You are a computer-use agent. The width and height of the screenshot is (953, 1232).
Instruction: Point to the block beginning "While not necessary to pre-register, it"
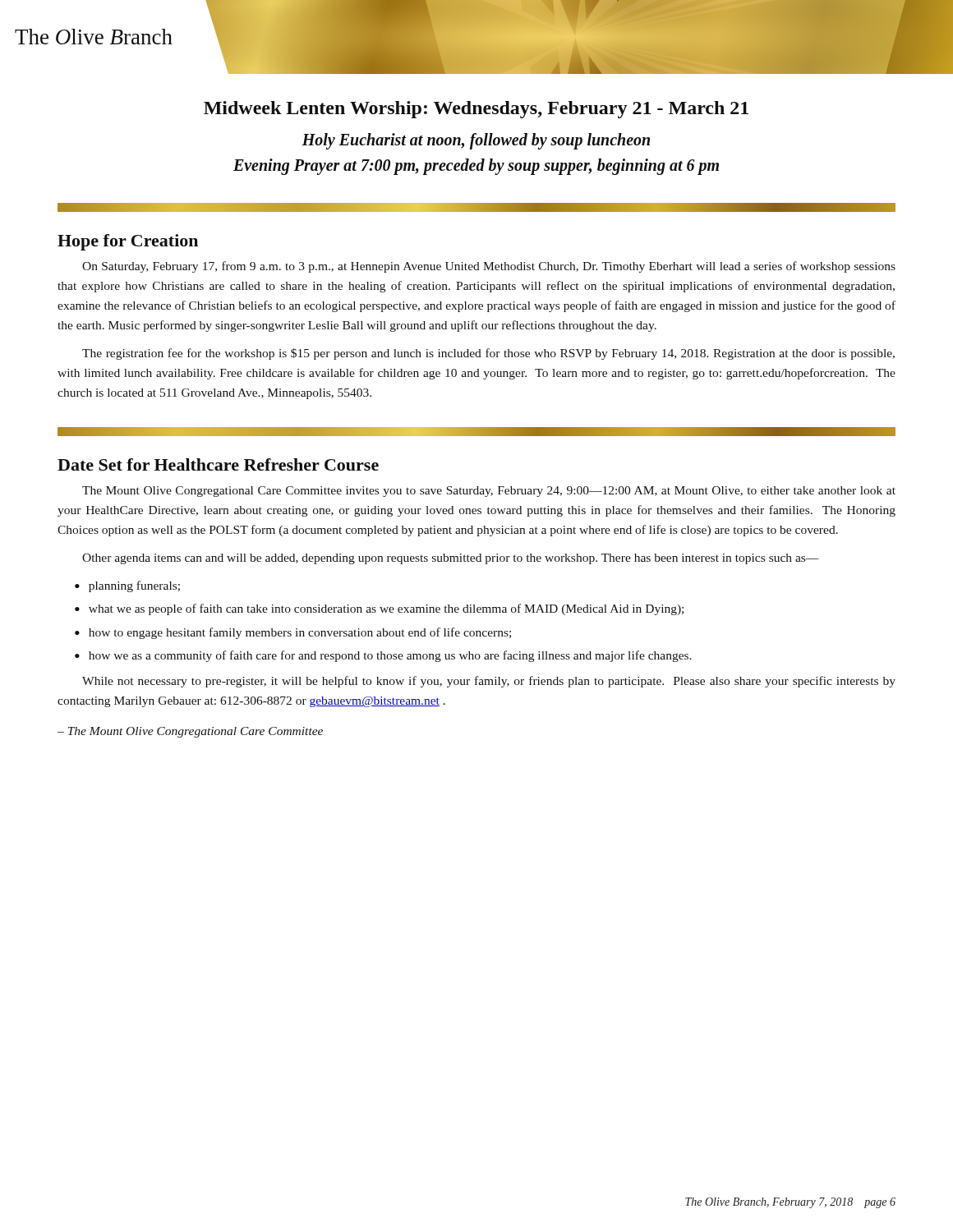coord(476,691)
